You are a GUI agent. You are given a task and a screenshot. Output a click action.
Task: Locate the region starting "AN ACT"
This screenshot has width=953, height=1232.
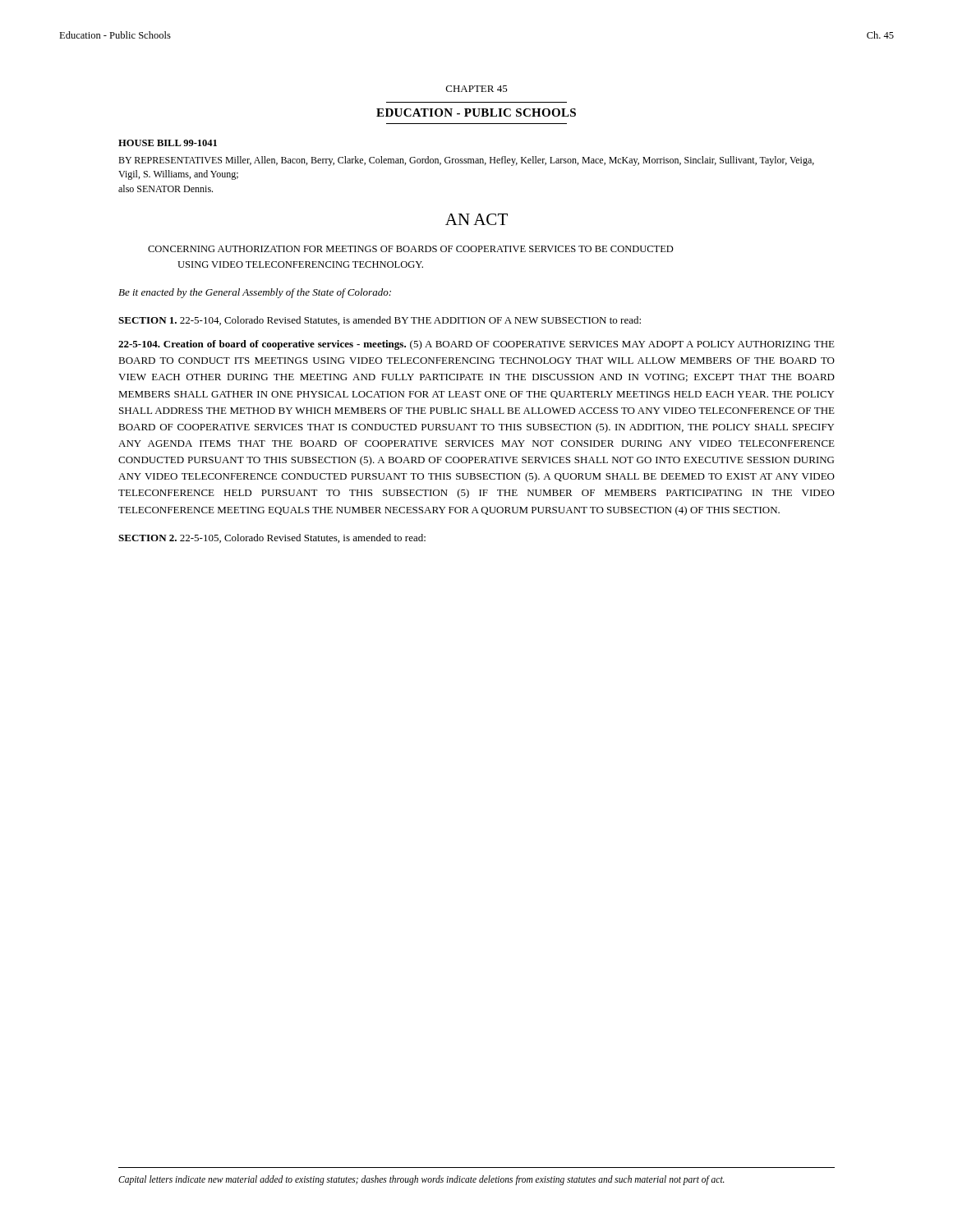[476, 219]
